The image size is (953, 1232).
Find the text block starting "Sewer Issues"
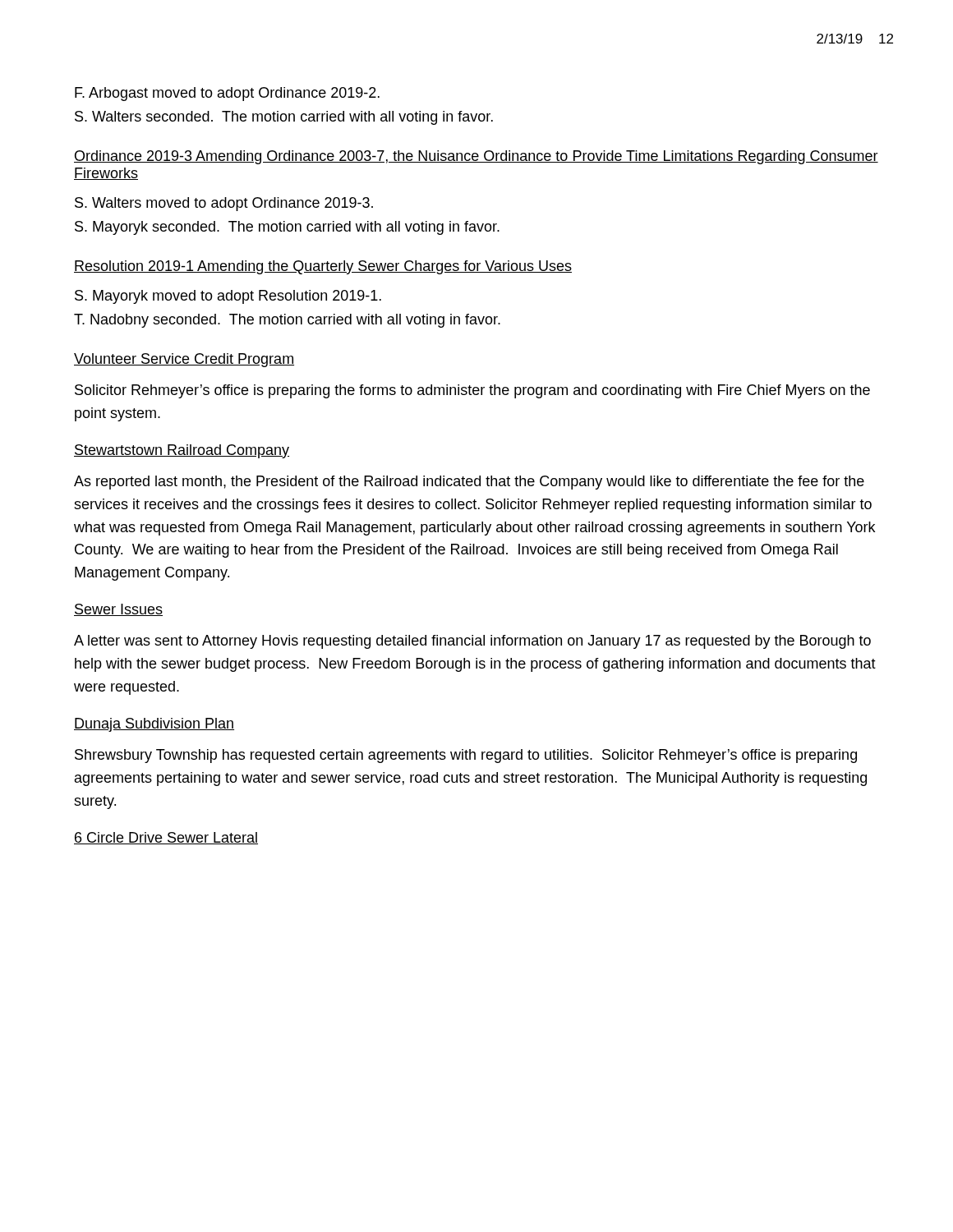coord(118,610)
